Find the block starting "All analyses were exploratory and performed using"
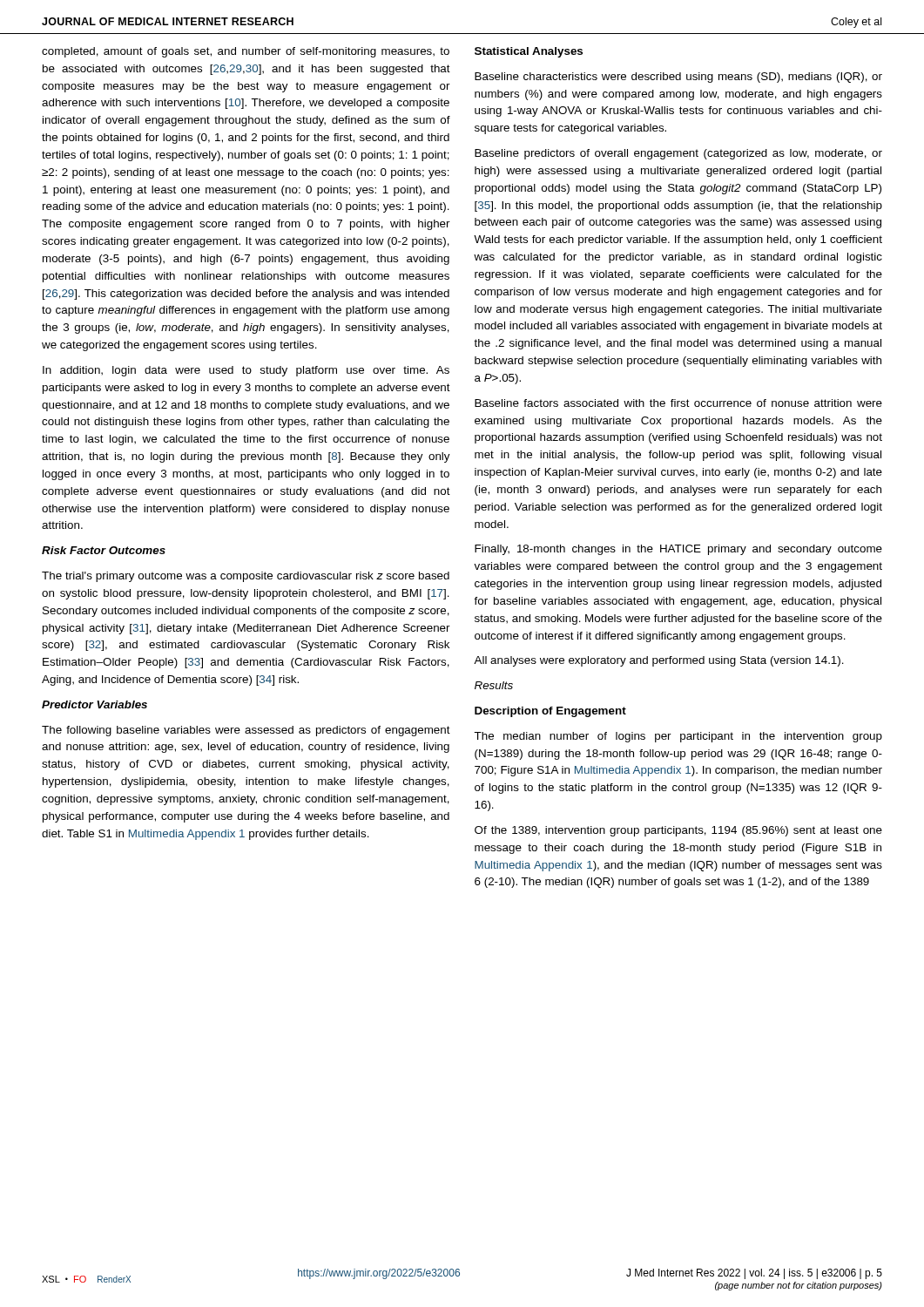924x1307 pixels. point(678,661)
